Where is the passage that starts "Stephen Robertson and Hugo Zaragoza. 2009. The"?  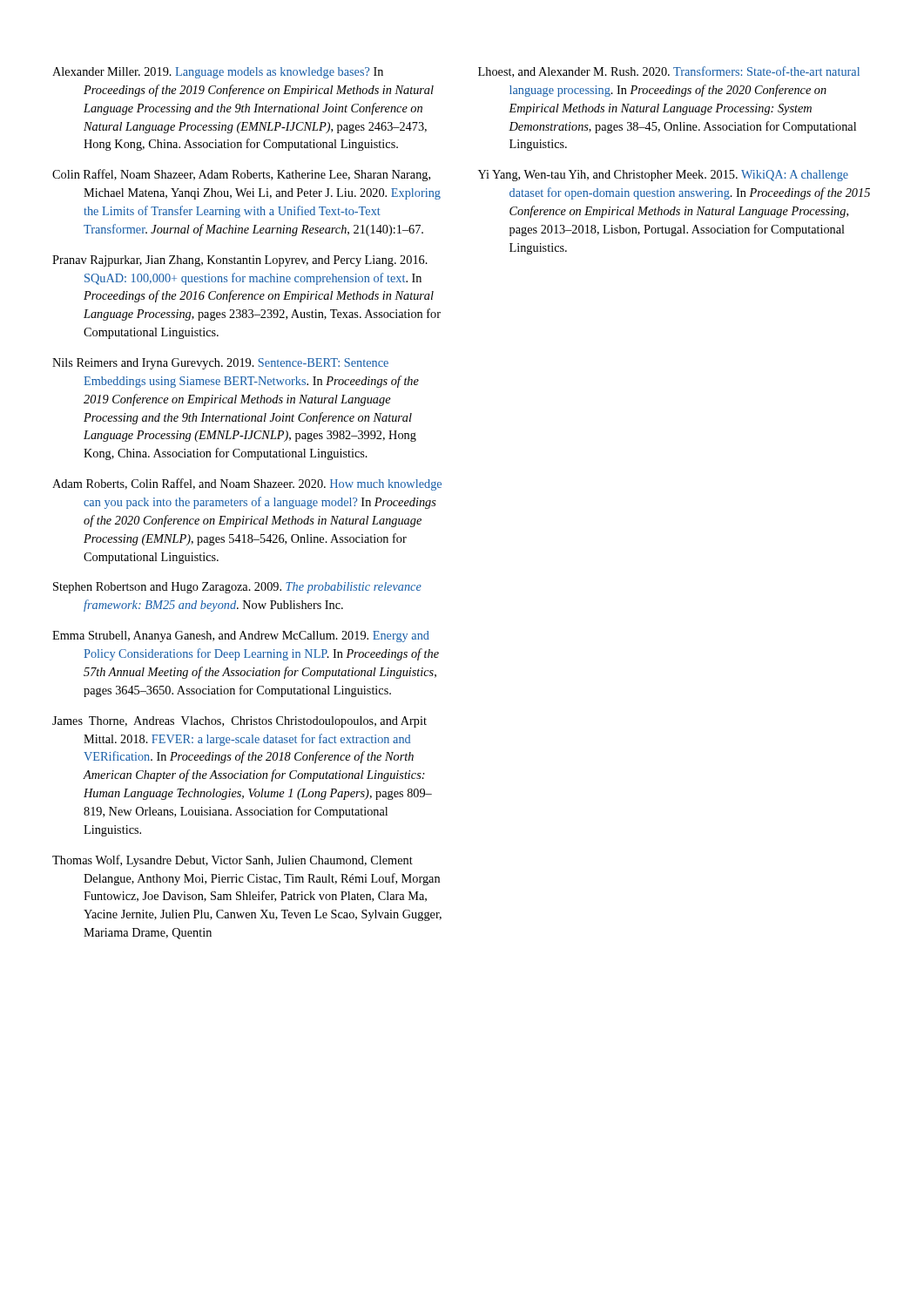(x=237, y=596)
